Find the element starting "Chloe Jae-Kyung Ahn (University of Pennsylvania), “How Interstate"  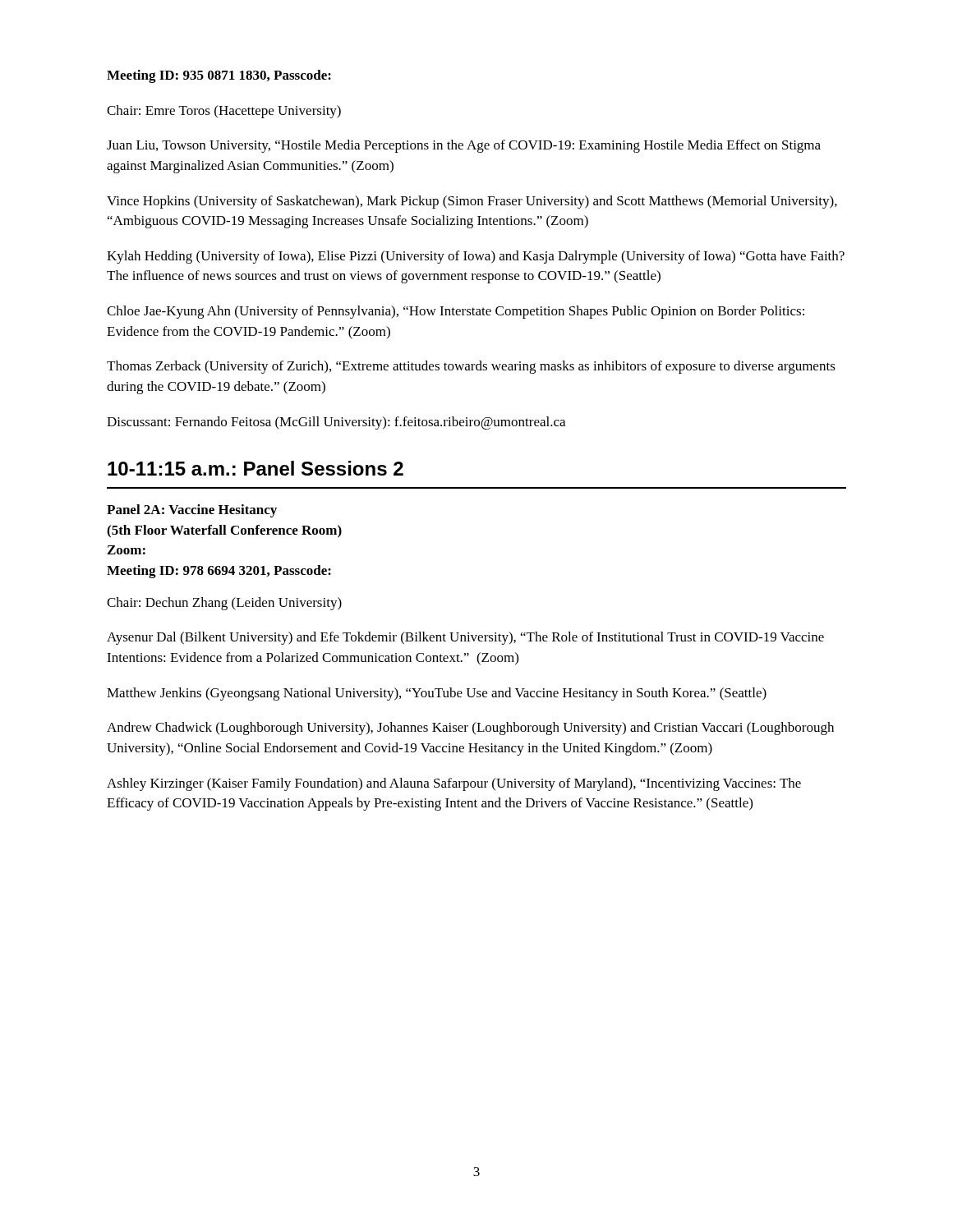[x=456, y=321]
